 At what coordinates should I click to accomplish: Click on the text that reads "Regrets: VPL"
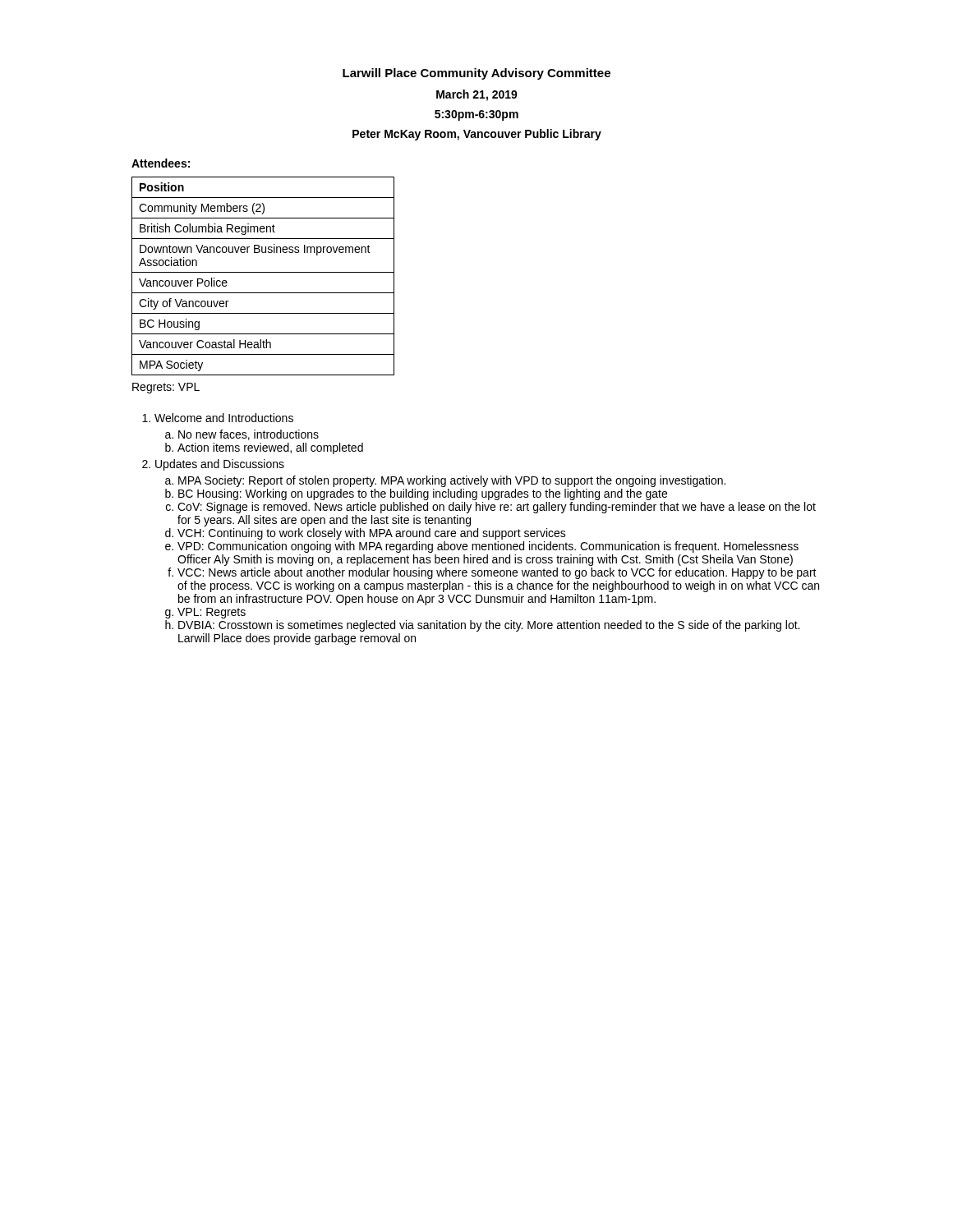pos(166,387)
